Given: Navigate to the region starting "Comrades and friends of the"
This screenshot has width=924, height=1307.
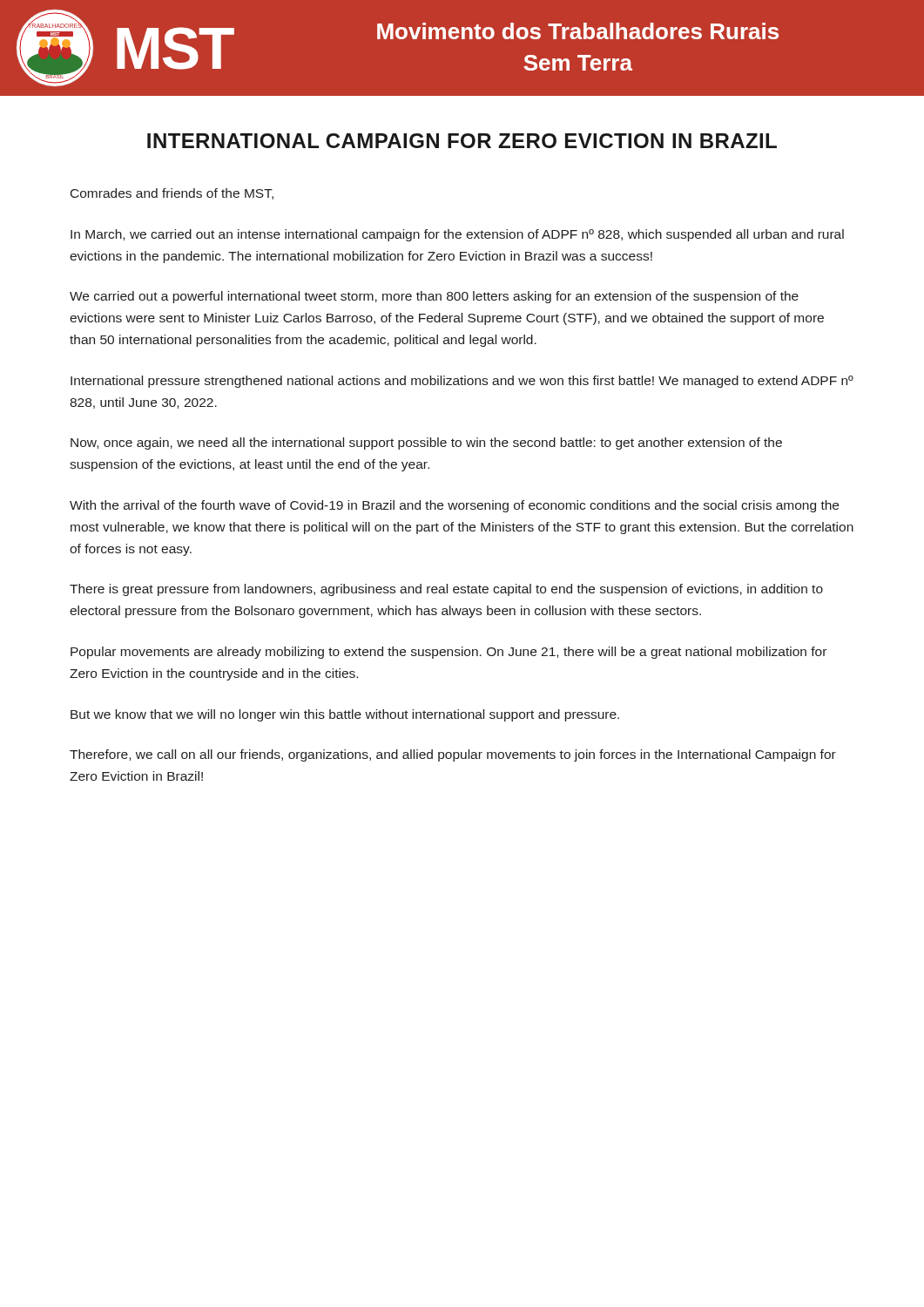Looking at the screenshot, I should [172, 193].
